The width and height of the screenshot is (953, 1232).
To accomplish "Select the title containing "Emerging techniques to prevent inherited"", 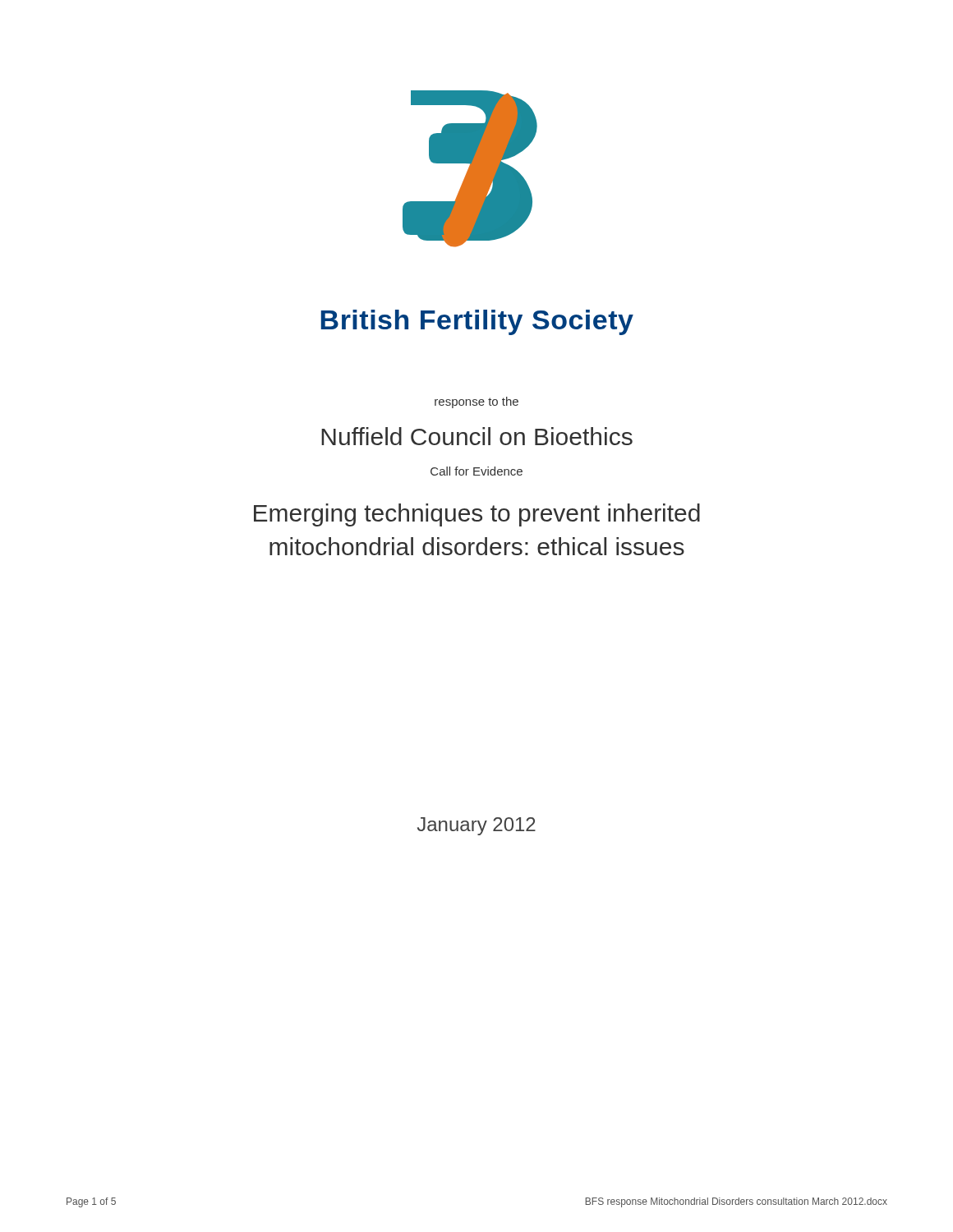I will pos(476,530).
